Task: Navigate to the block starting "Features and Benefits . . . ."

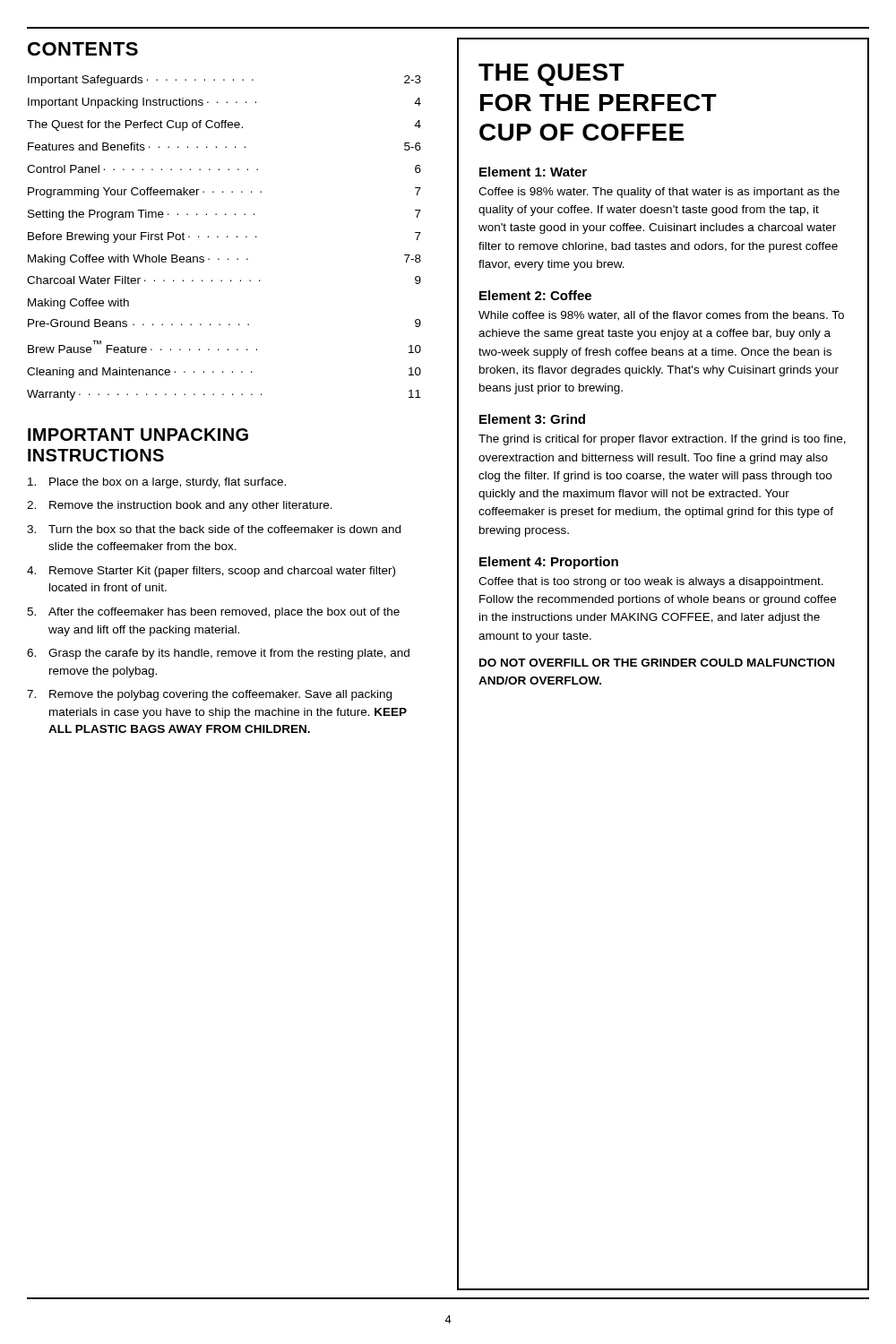Action: (x=224, y=147)
